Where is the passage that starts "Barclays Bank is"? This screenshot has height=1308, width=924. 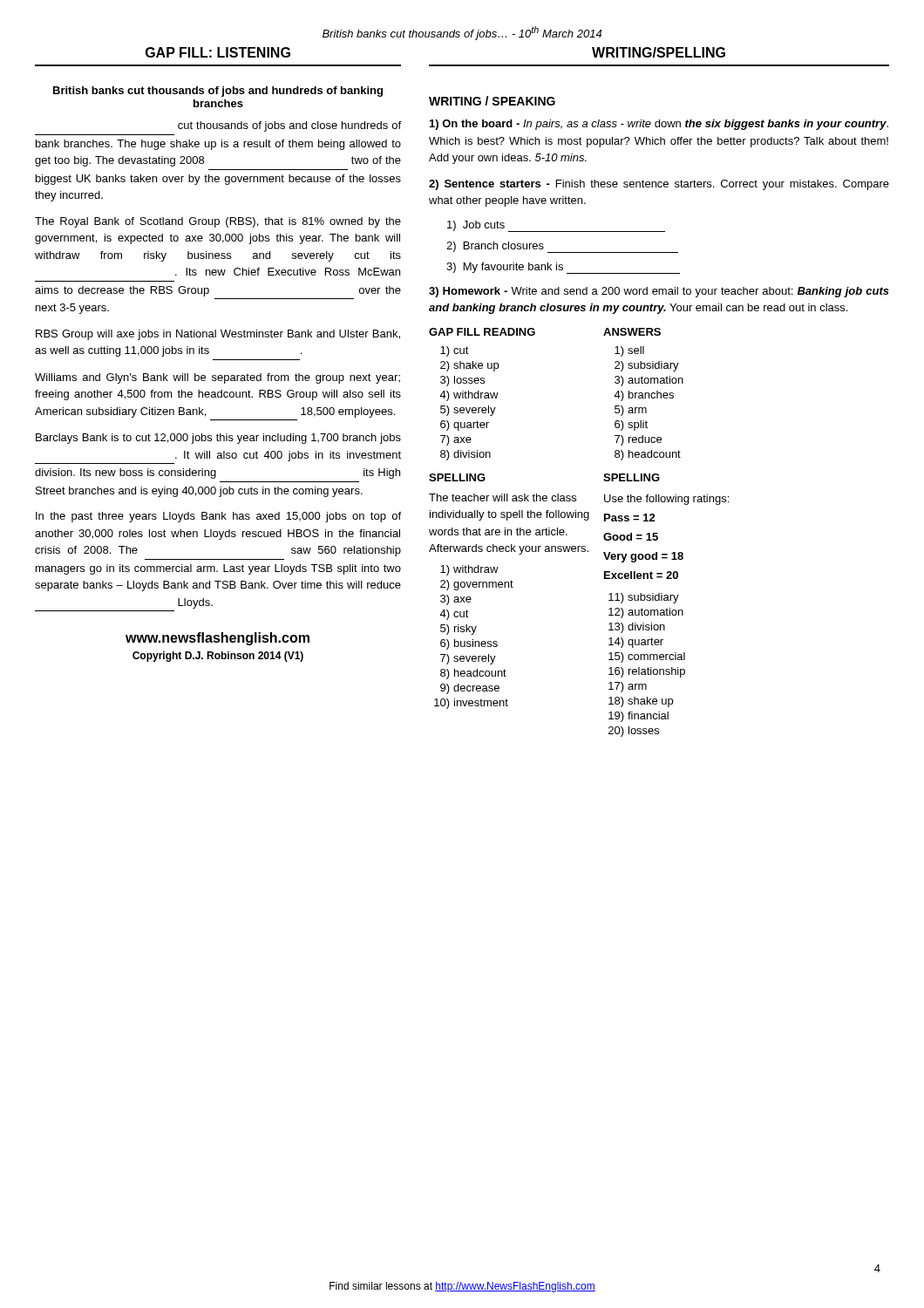coord(218,464)
